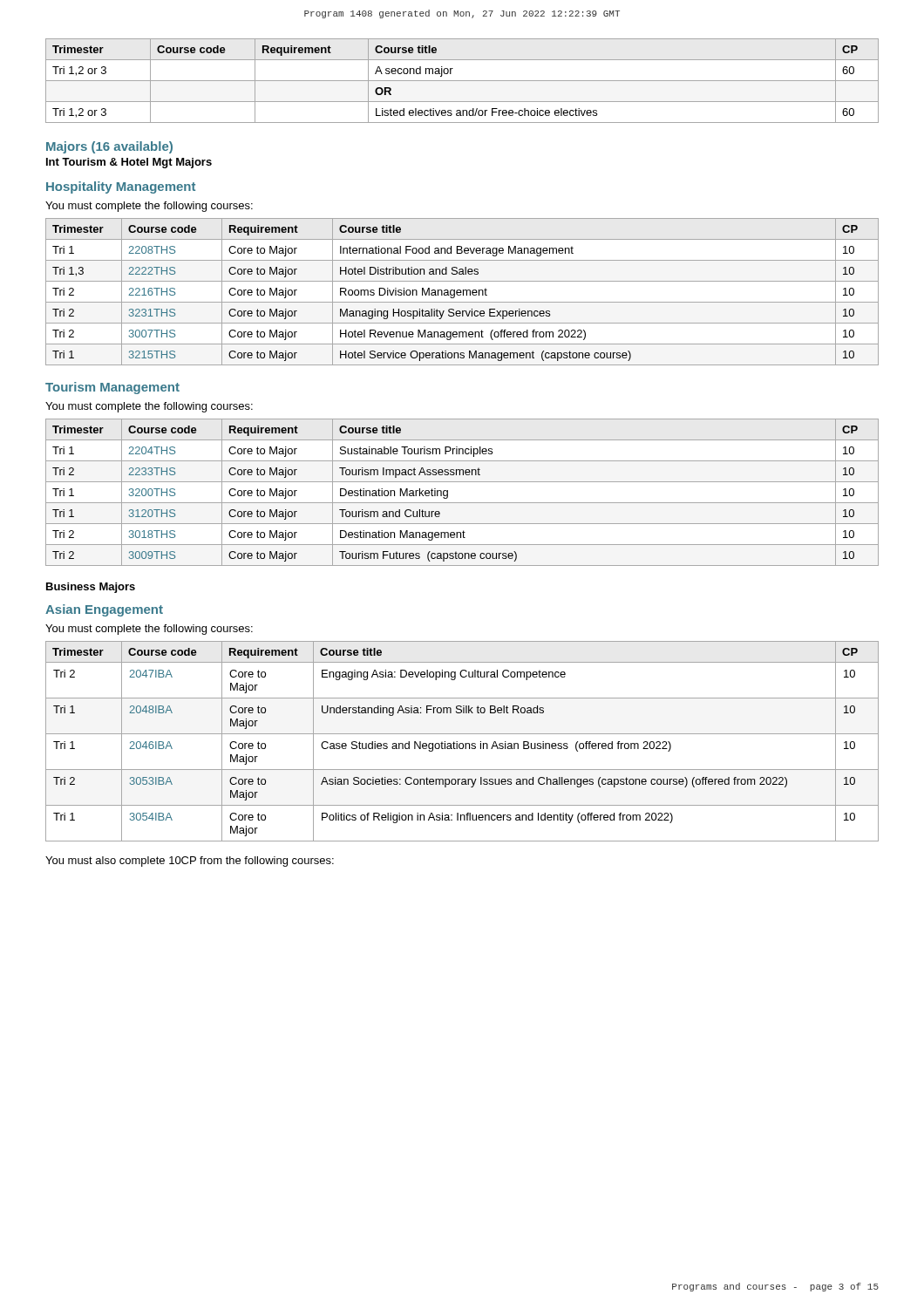Locate the block starting "Int Tourism & Hotel"
Viewport: 924px width, 1308px height.
click(129, 162)
